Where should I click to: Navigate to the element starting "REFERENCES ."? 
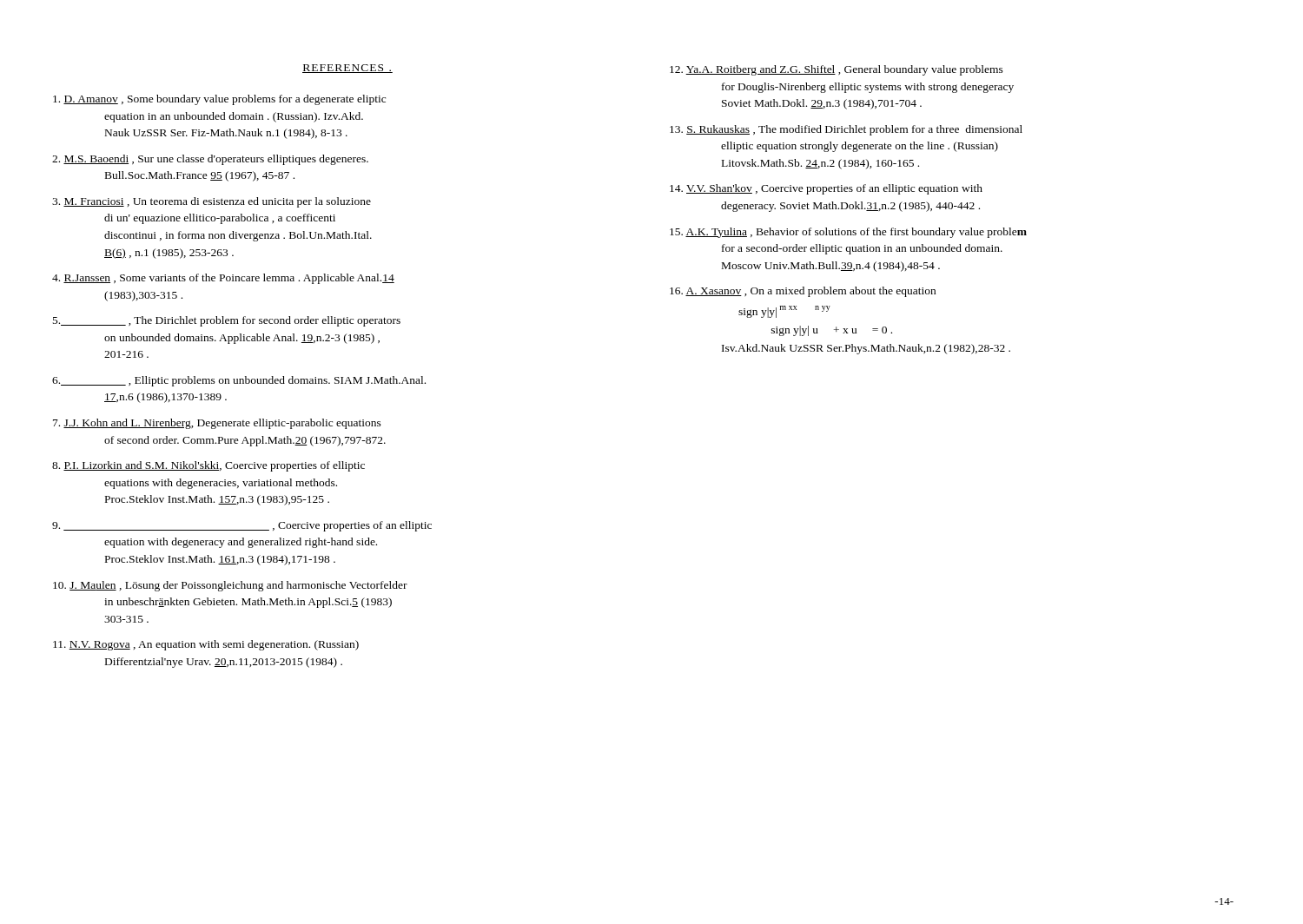[348, 67]
